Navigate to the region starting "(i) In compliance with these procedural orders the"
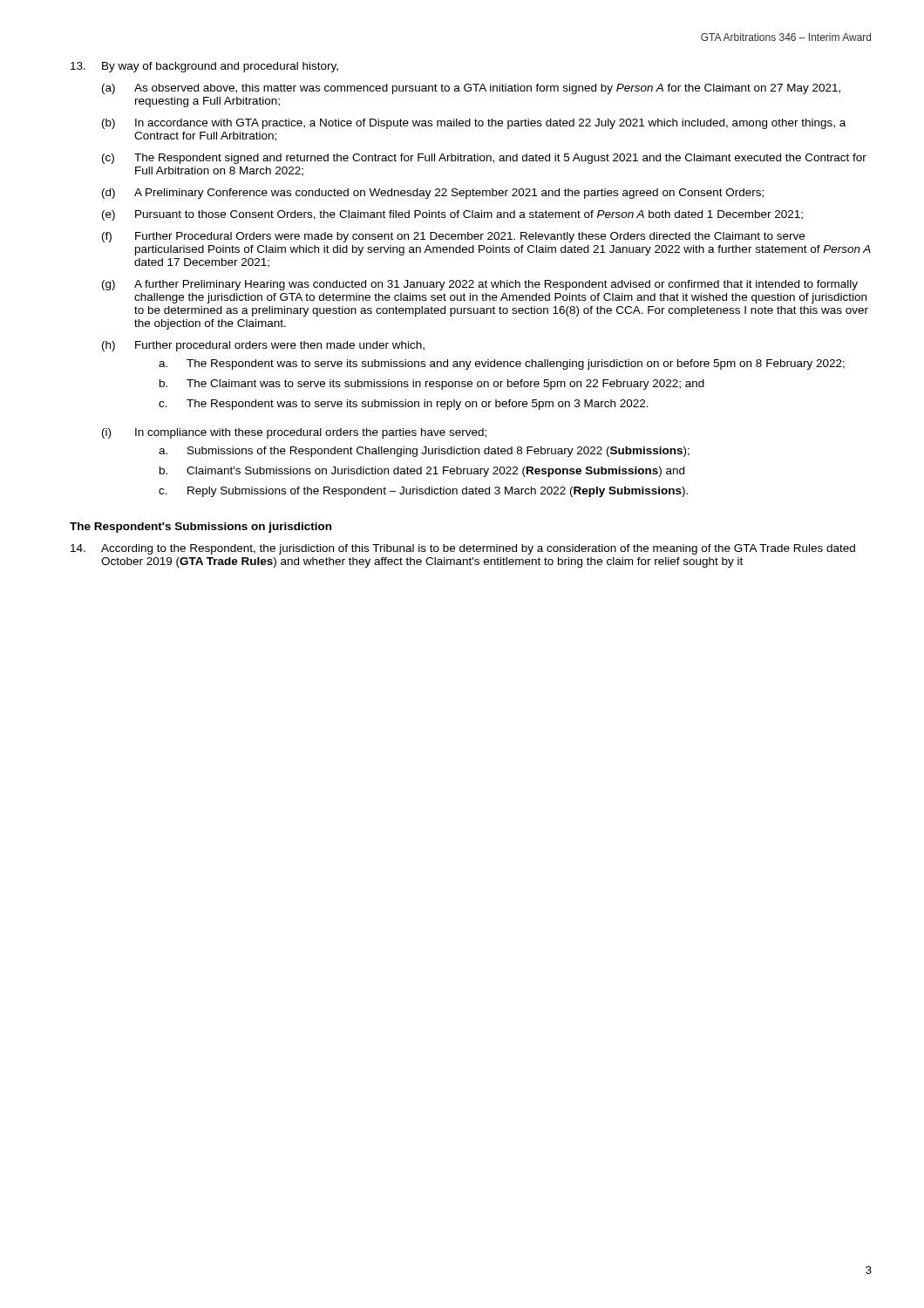The image size is (924, 1308). (486, 465)
